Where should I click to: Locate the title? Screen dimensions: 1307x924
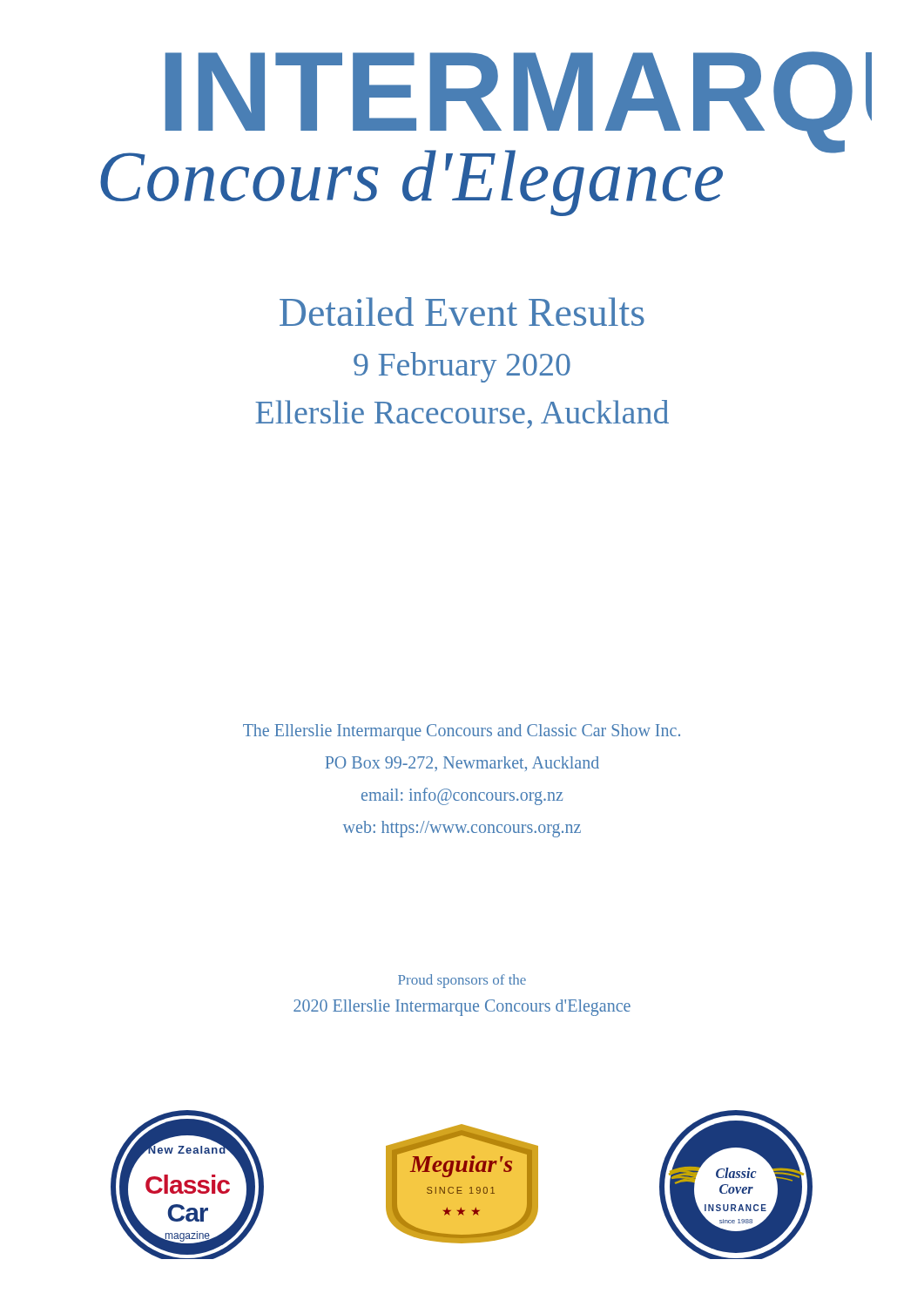462,361
